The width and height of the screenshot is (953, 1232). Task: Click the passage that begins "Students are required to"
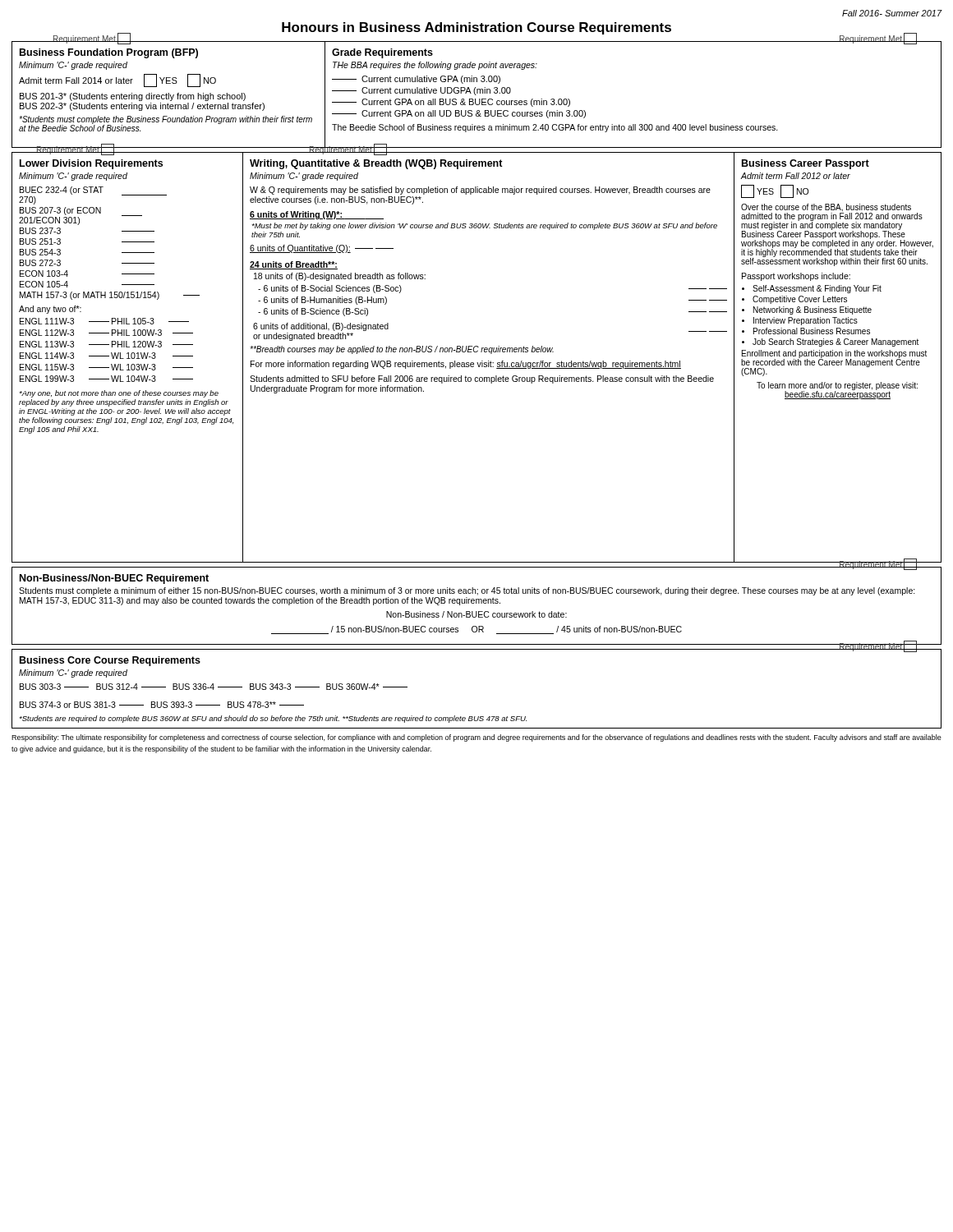[x=273, y=718]
